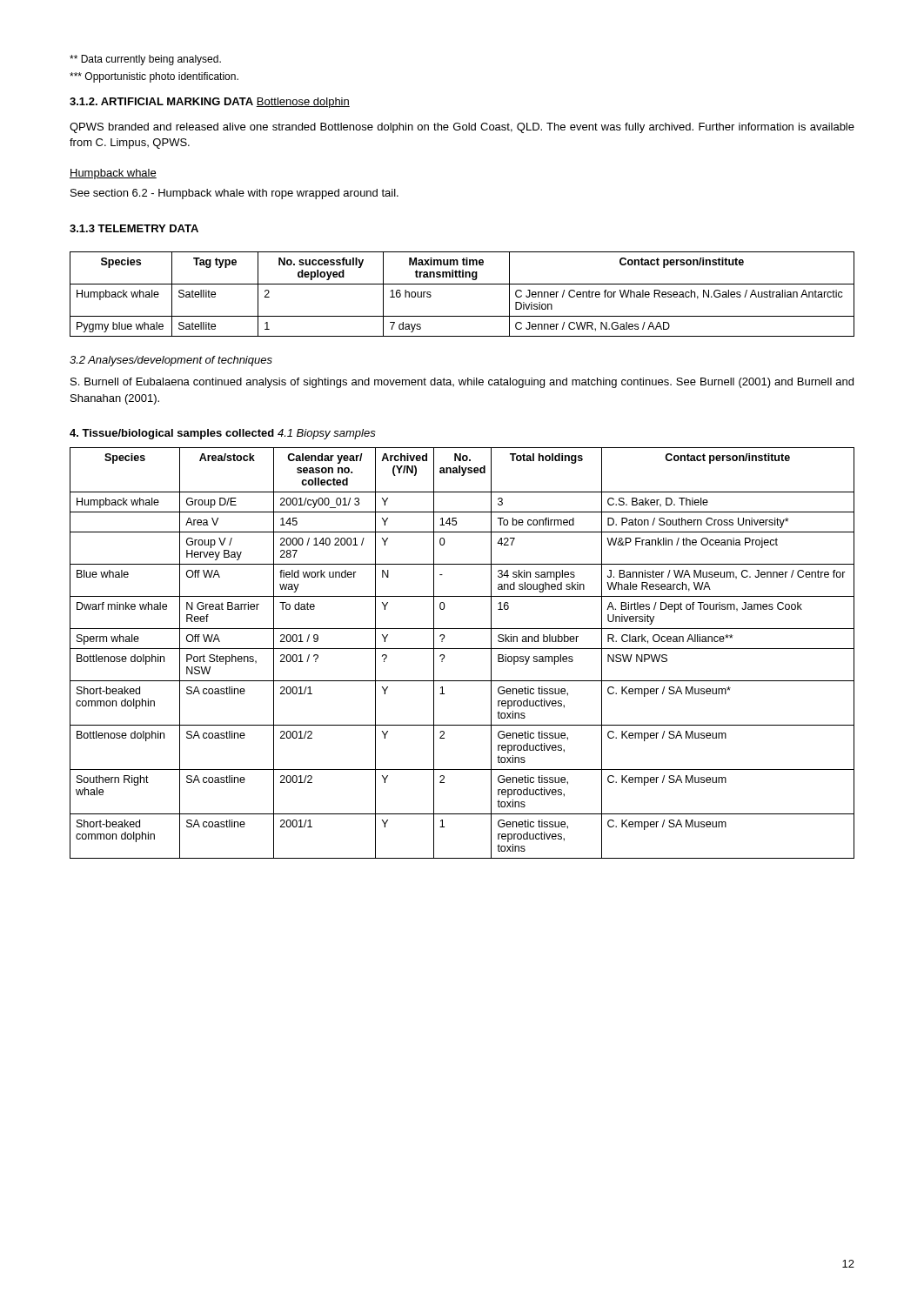The height and width of the screenshot is (1305, 924).
Task: Select the footnote that says "Opportunistic photo identification."
Action: tap(154, 77)
